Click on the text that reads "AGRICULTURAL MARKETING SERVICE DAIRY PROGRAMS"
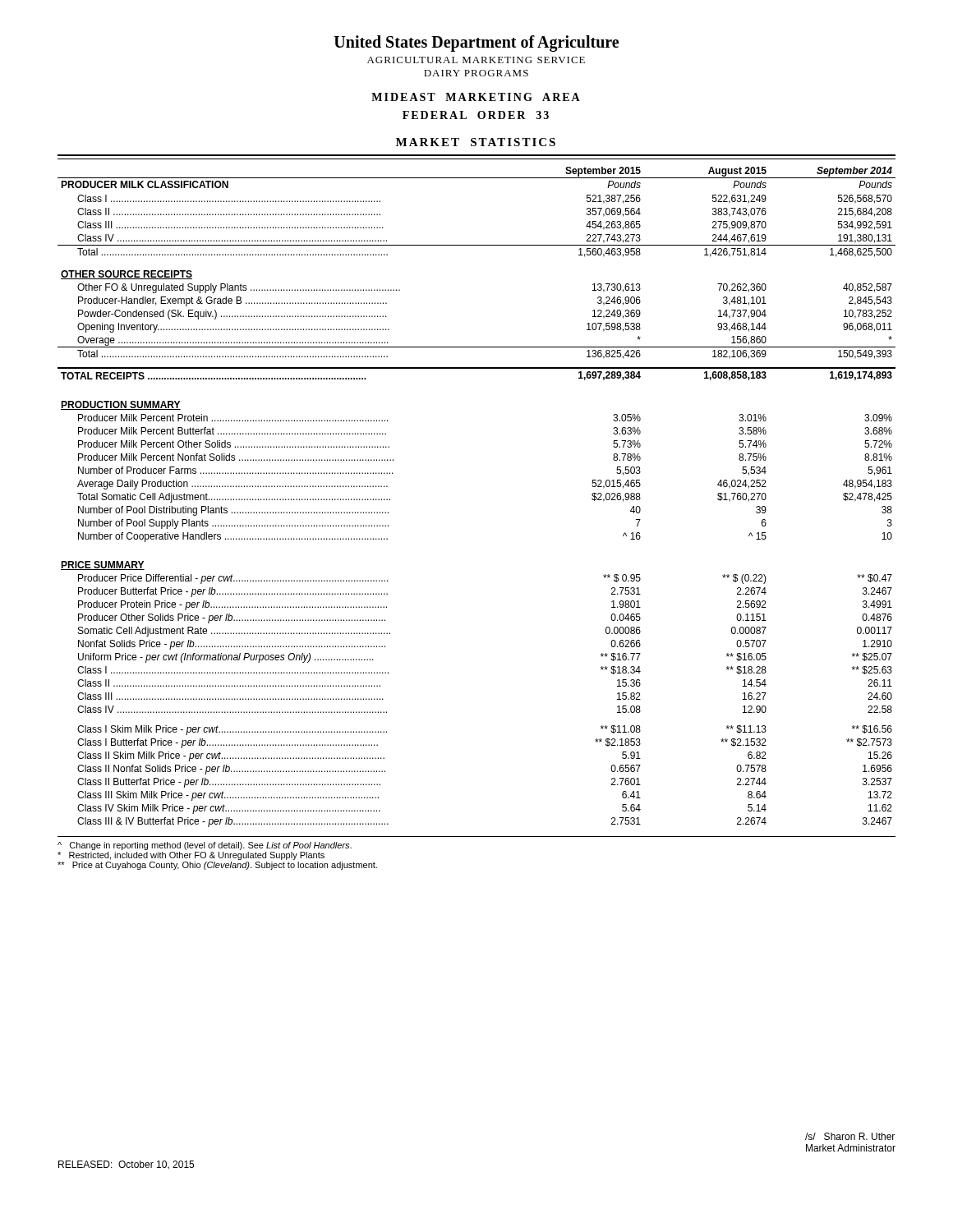 click(476, 67)
